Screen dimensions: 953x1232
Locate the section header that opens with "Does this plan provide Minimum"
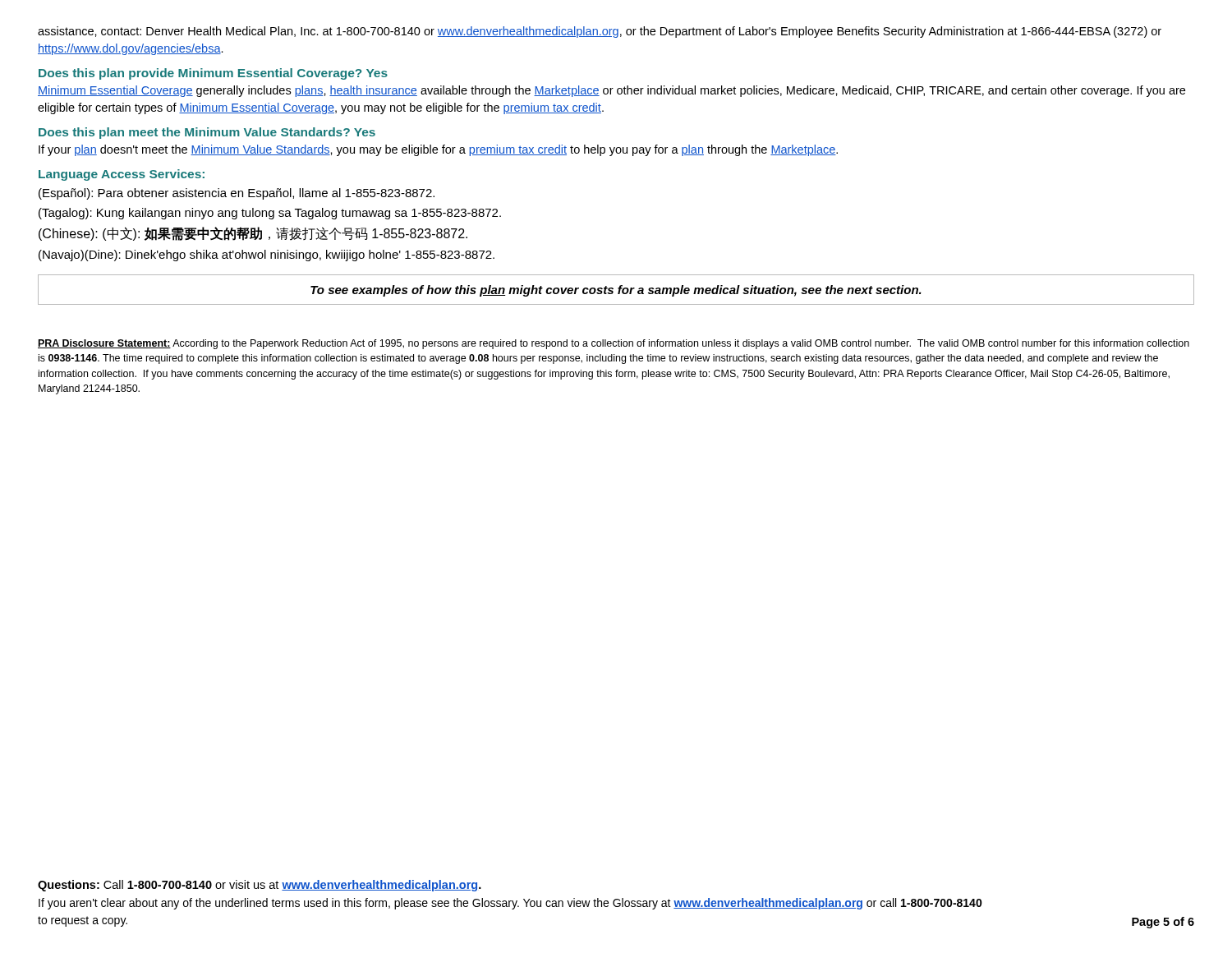pos(213,73)
